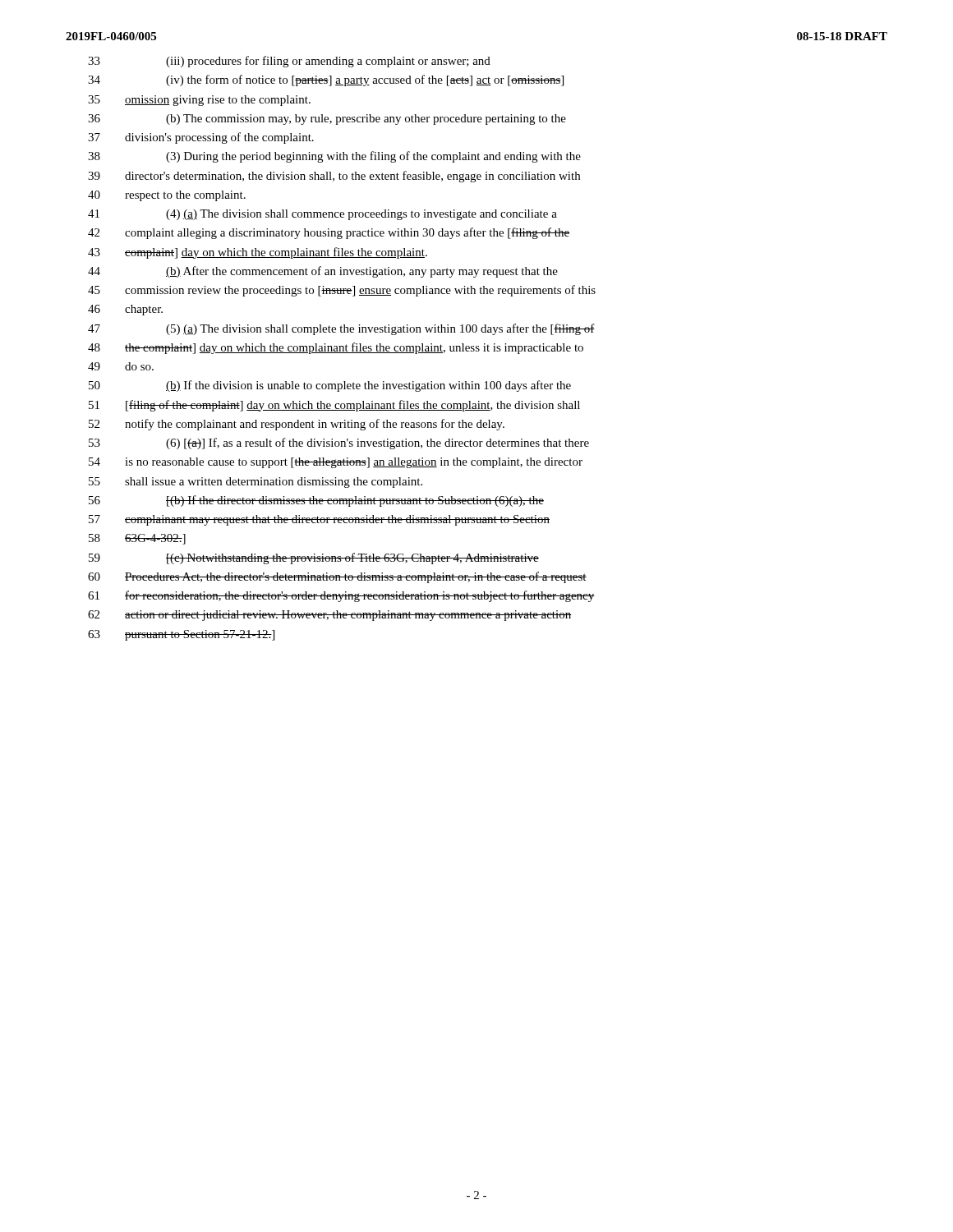Locate the block of text that opens with "34 (iv) the form"

click(476, 80)
